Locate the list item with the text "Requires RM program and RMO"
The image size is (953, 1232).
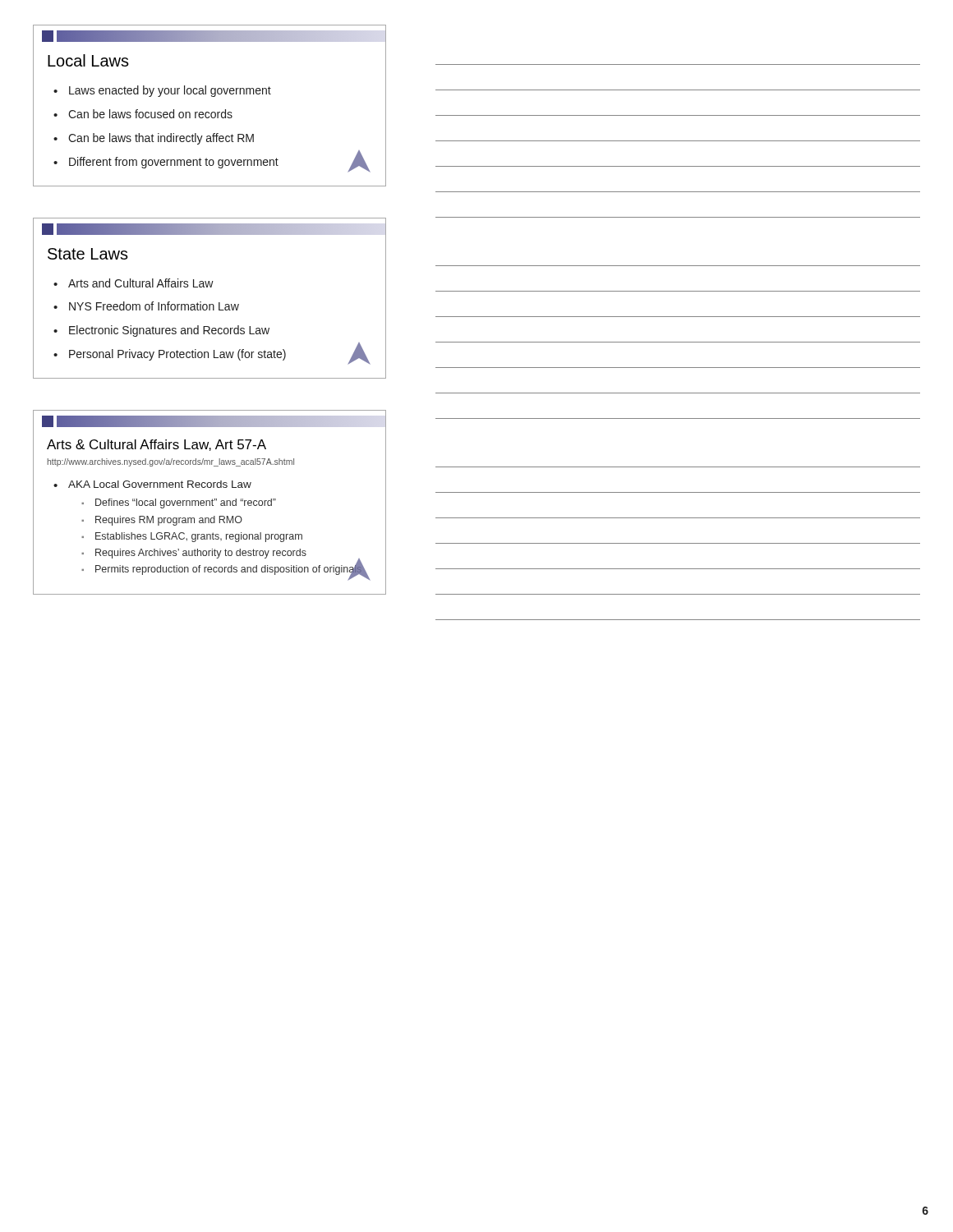tap(168, 520)
